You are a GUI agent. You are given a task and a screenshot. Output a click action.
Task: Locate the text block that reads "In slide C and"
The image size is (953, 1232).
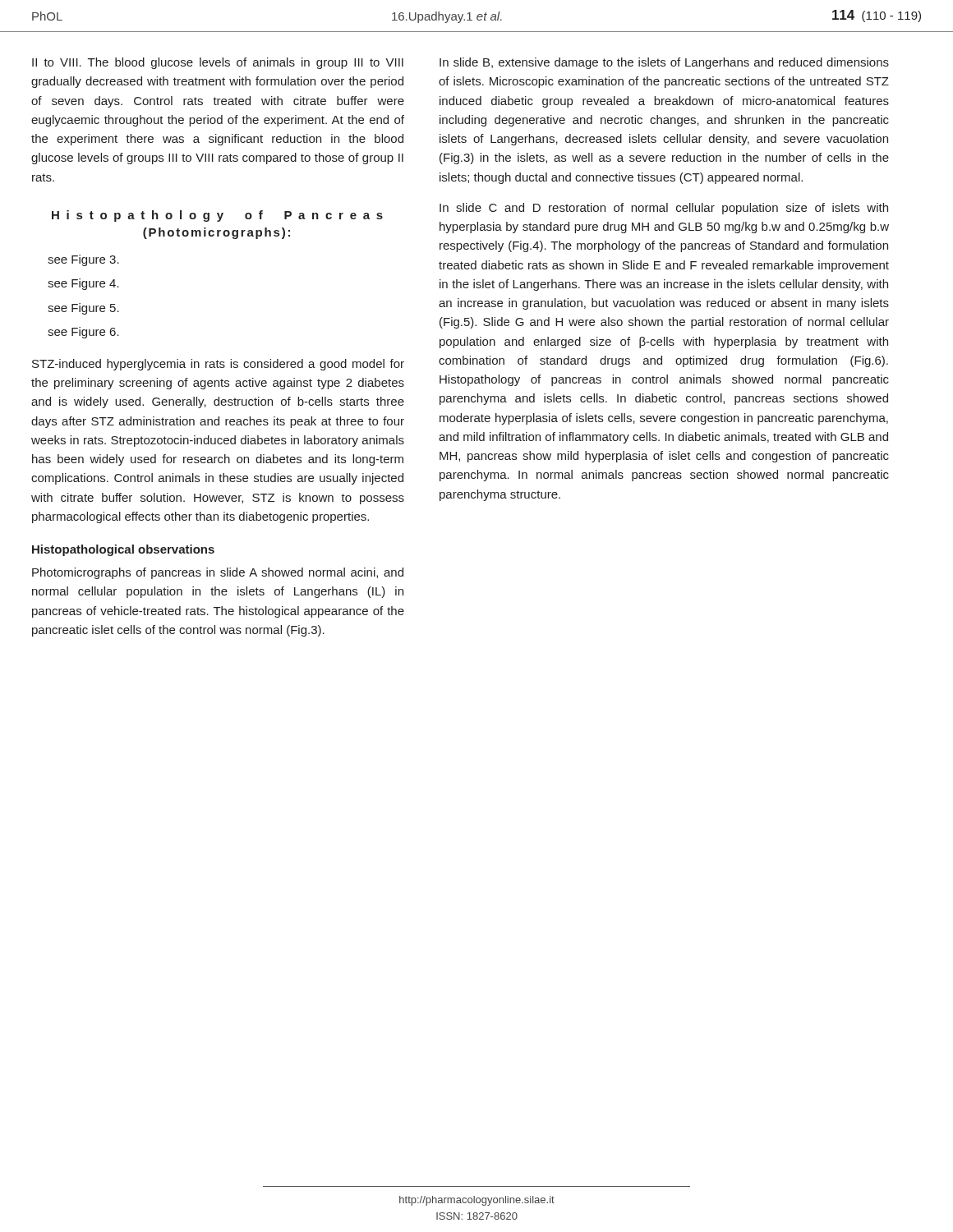[x=664, y=350]
